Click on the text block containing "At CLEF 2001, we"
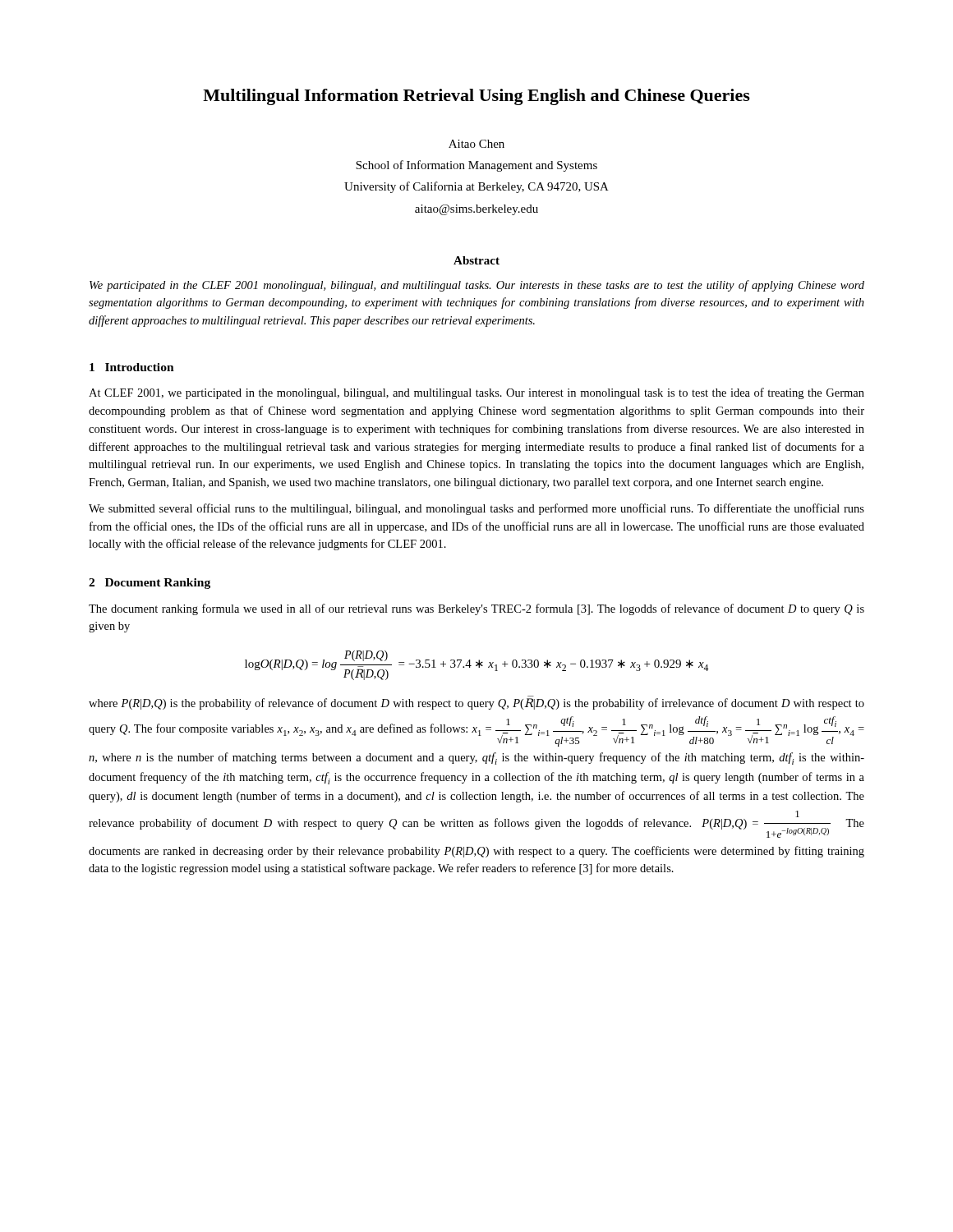 [x=476, y=438]
